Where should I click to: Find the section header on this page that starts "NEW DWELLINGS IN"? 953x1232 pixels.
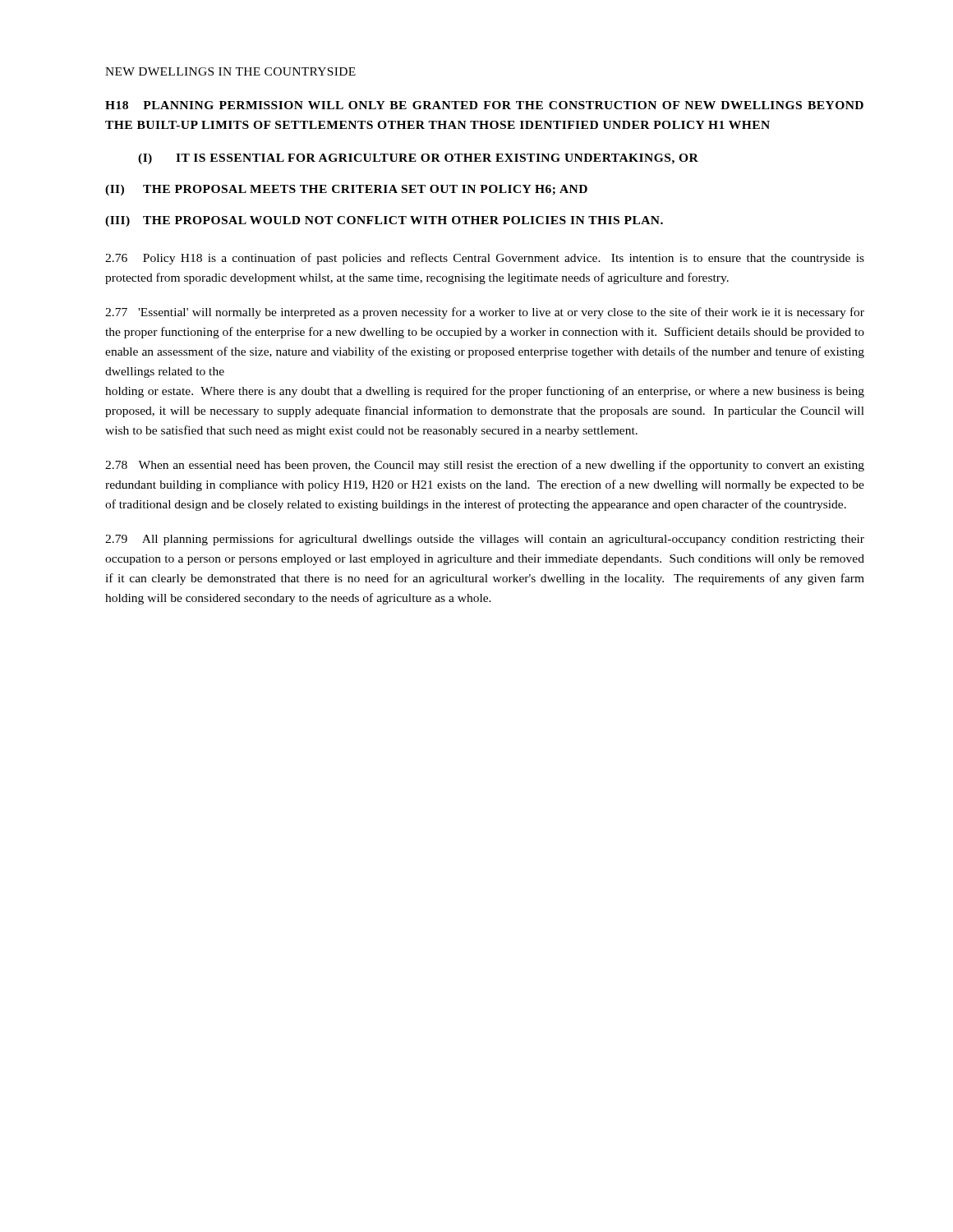[231, 71]
